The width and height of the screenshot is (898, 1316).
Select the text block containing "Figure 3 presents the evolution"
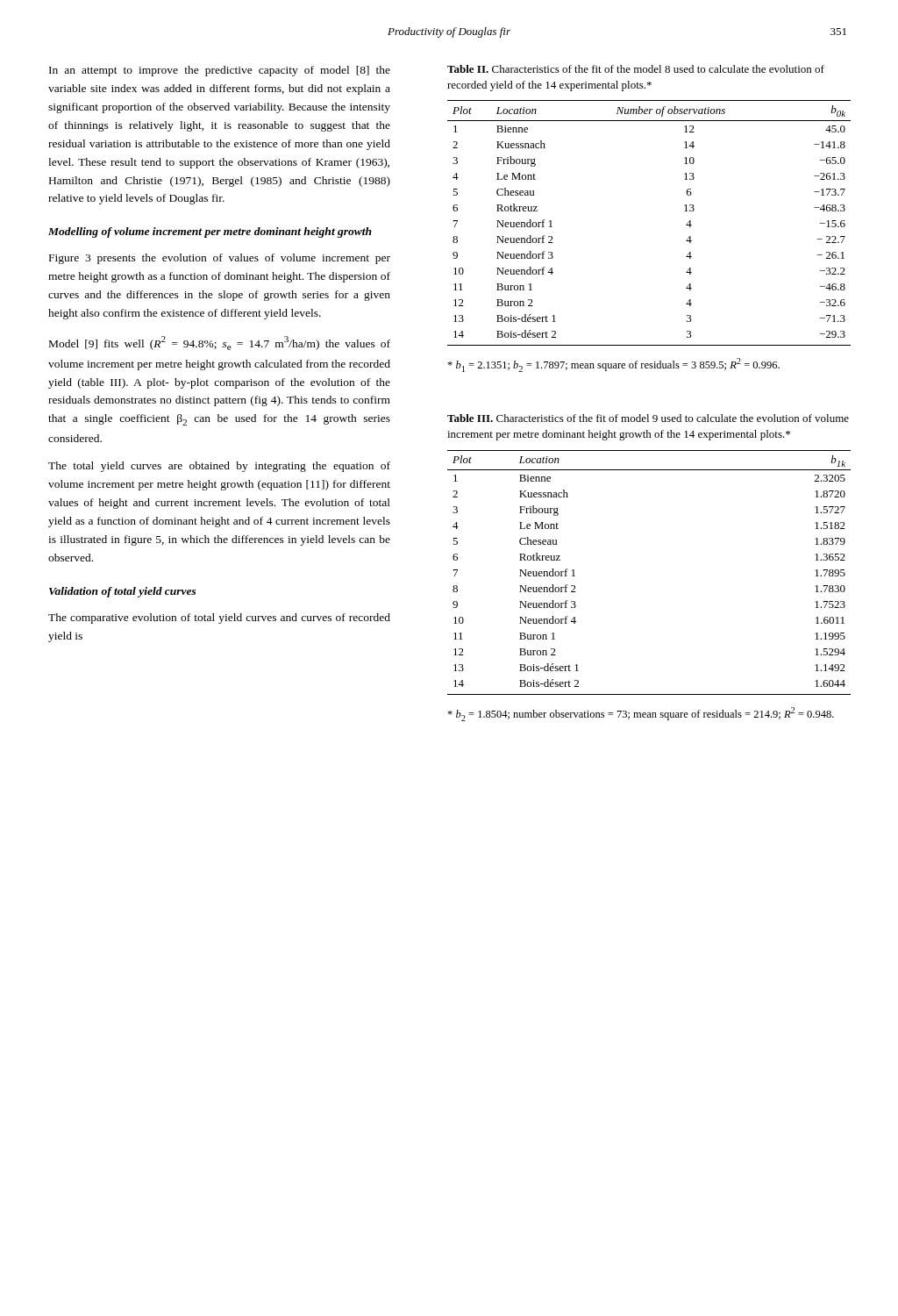(x=219, y=285)
